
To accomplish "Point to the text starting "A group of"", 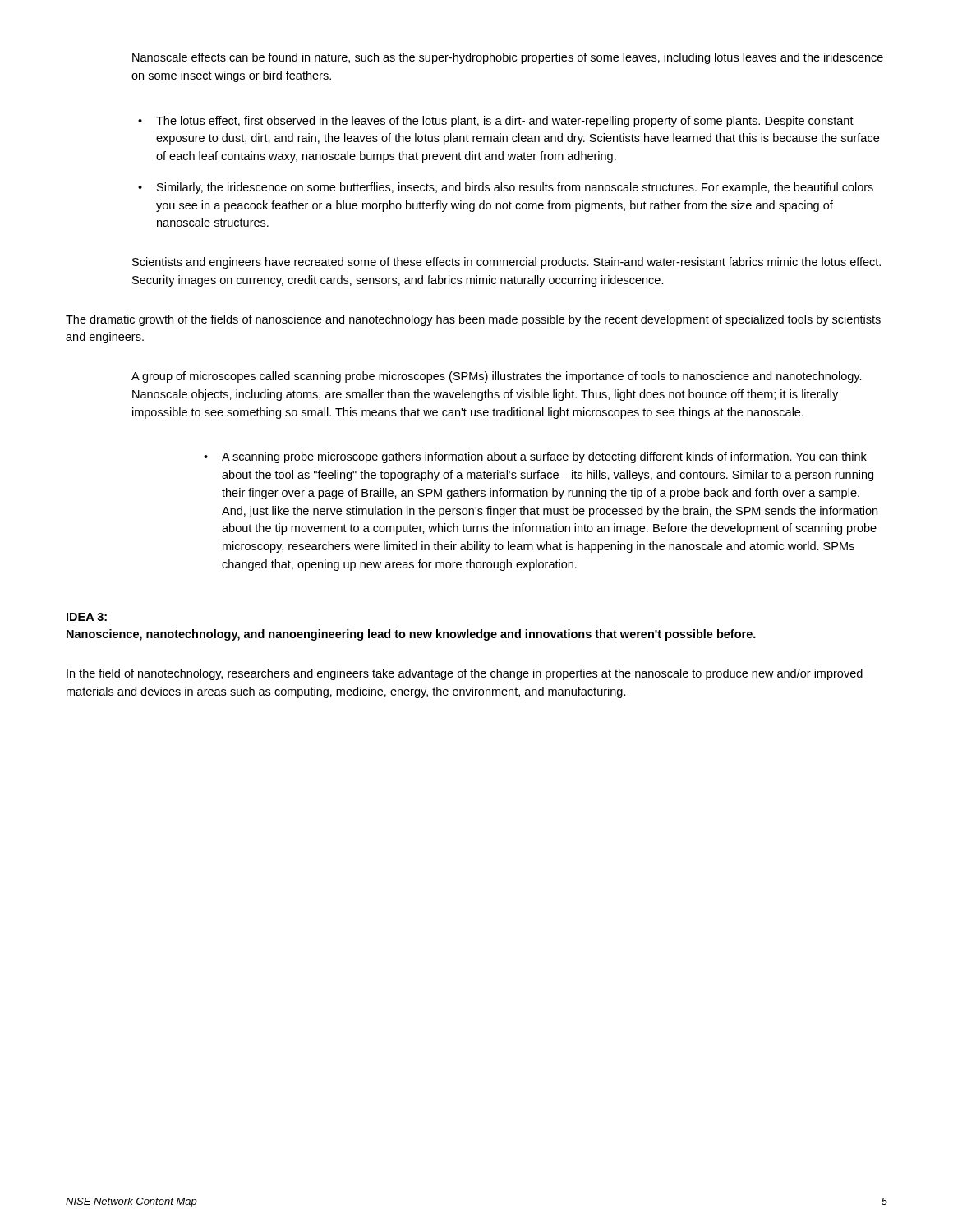I will click(497, 394).
